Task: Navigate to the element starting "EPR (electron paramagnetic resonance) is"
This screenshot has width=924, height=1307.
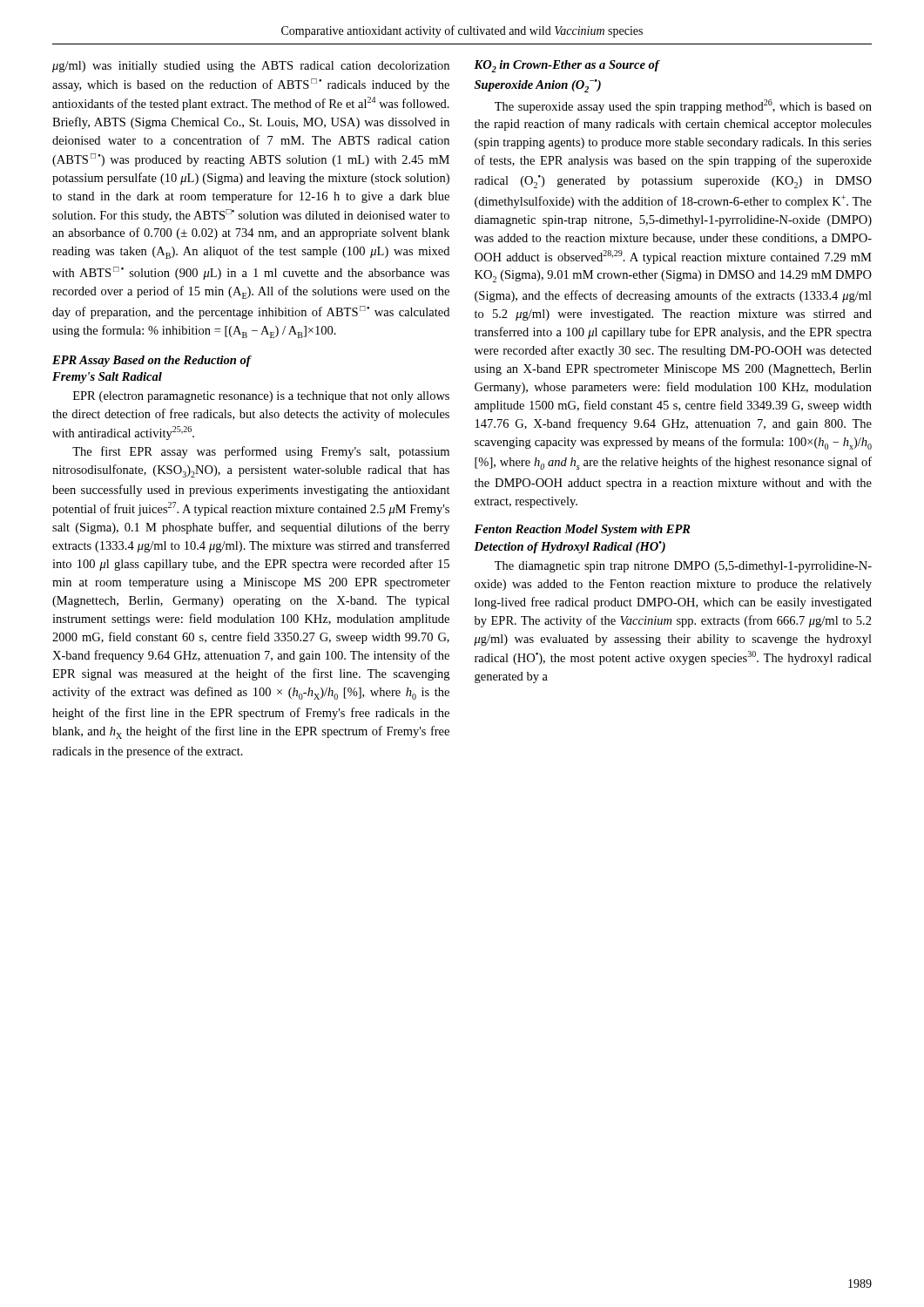Action: pyautogui.click(x=251, y=574)
